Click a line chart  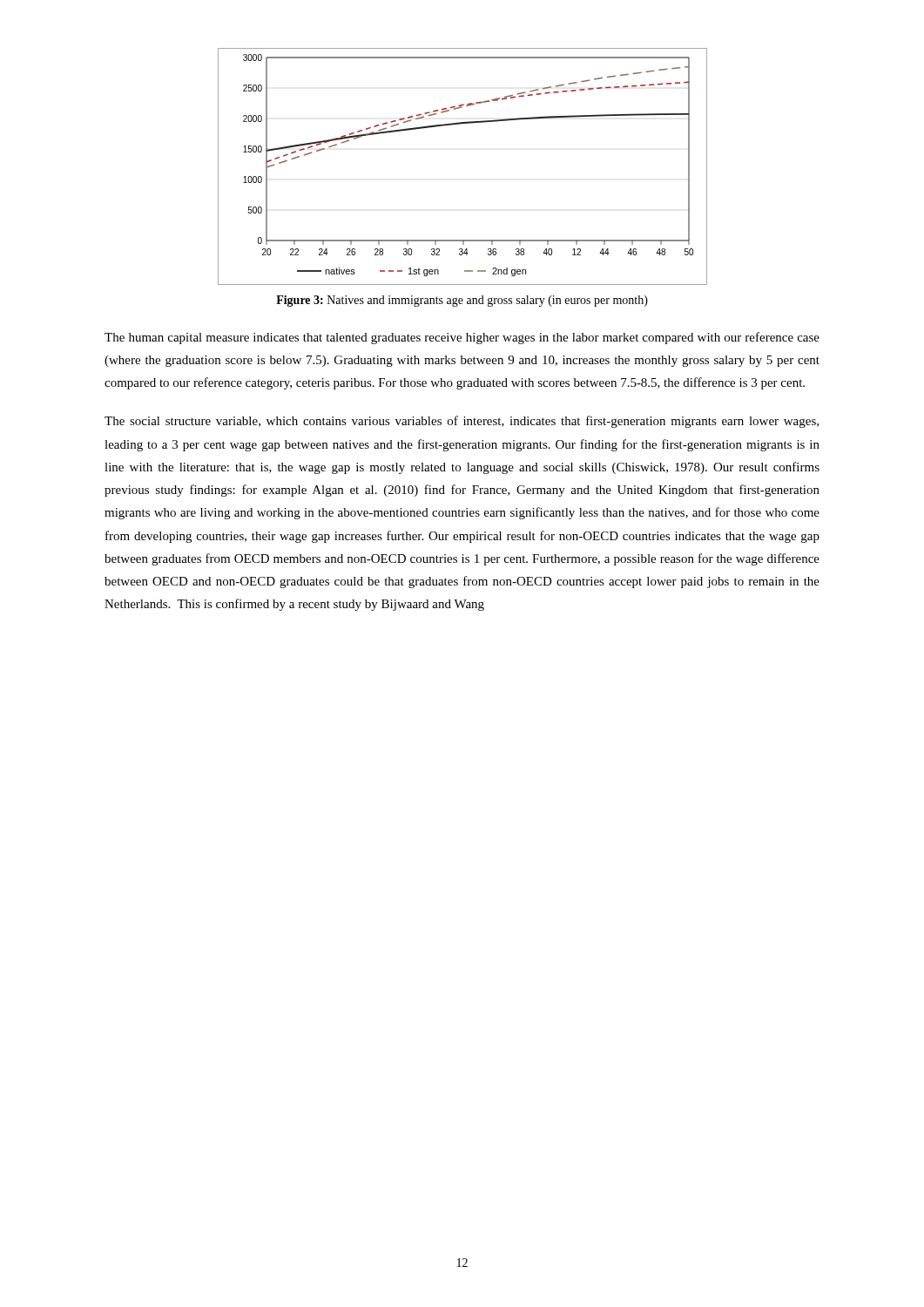[462, 166]
